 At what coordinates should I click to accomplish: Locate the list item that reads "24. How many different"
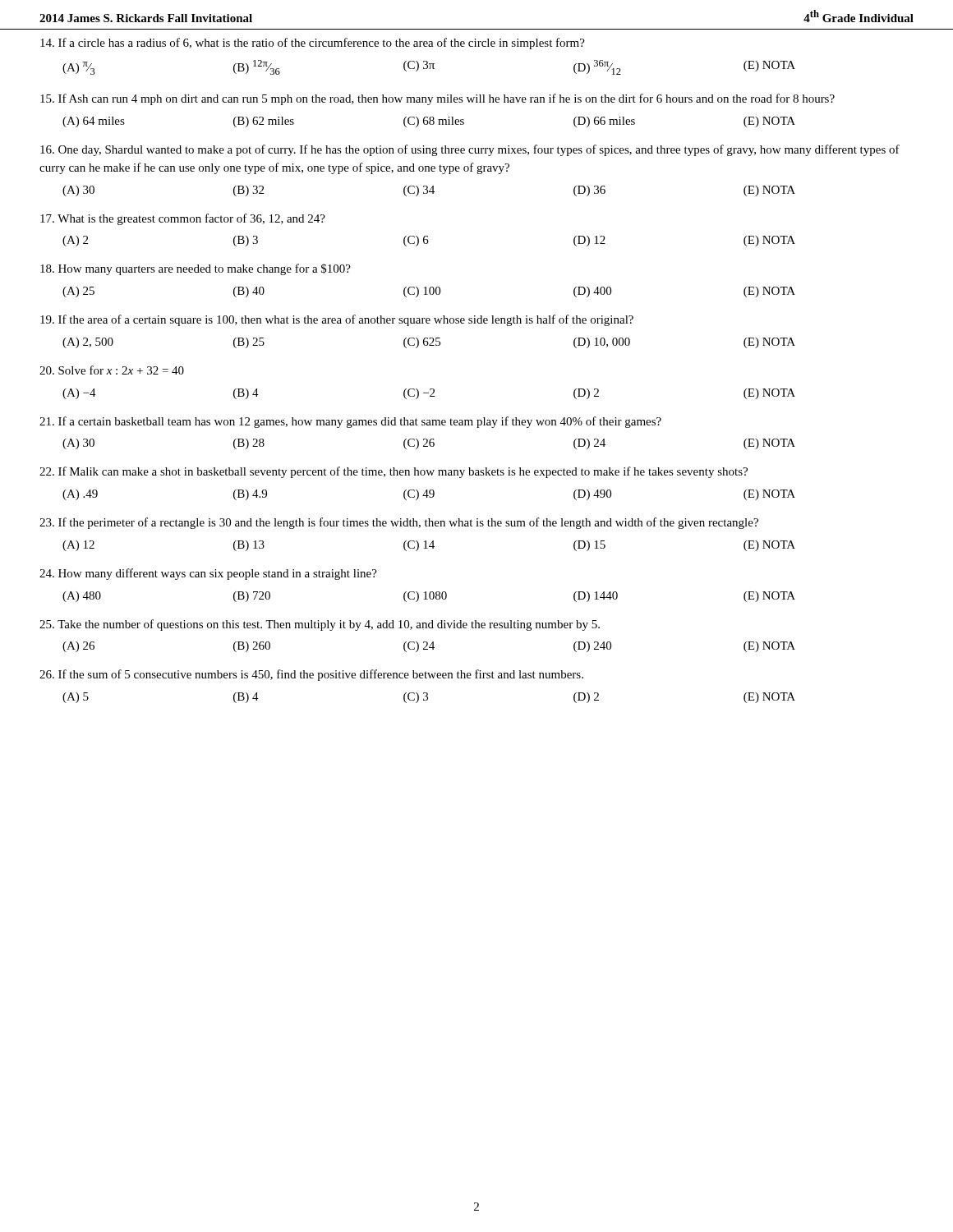point(208,574)
